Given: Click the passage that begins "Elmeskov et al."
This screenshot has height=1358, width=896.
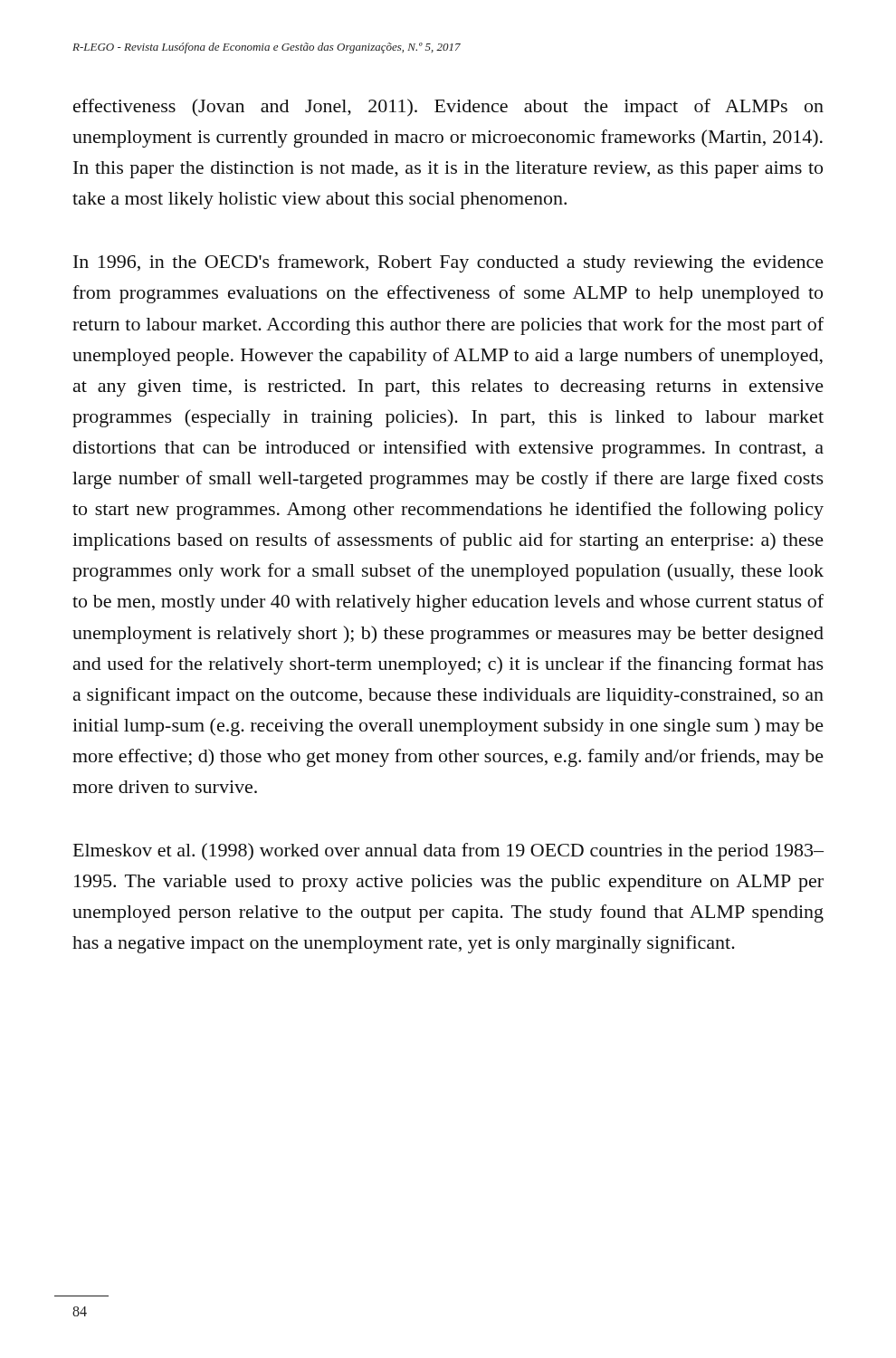Looking at the screenshot, I should coord(448,896).
